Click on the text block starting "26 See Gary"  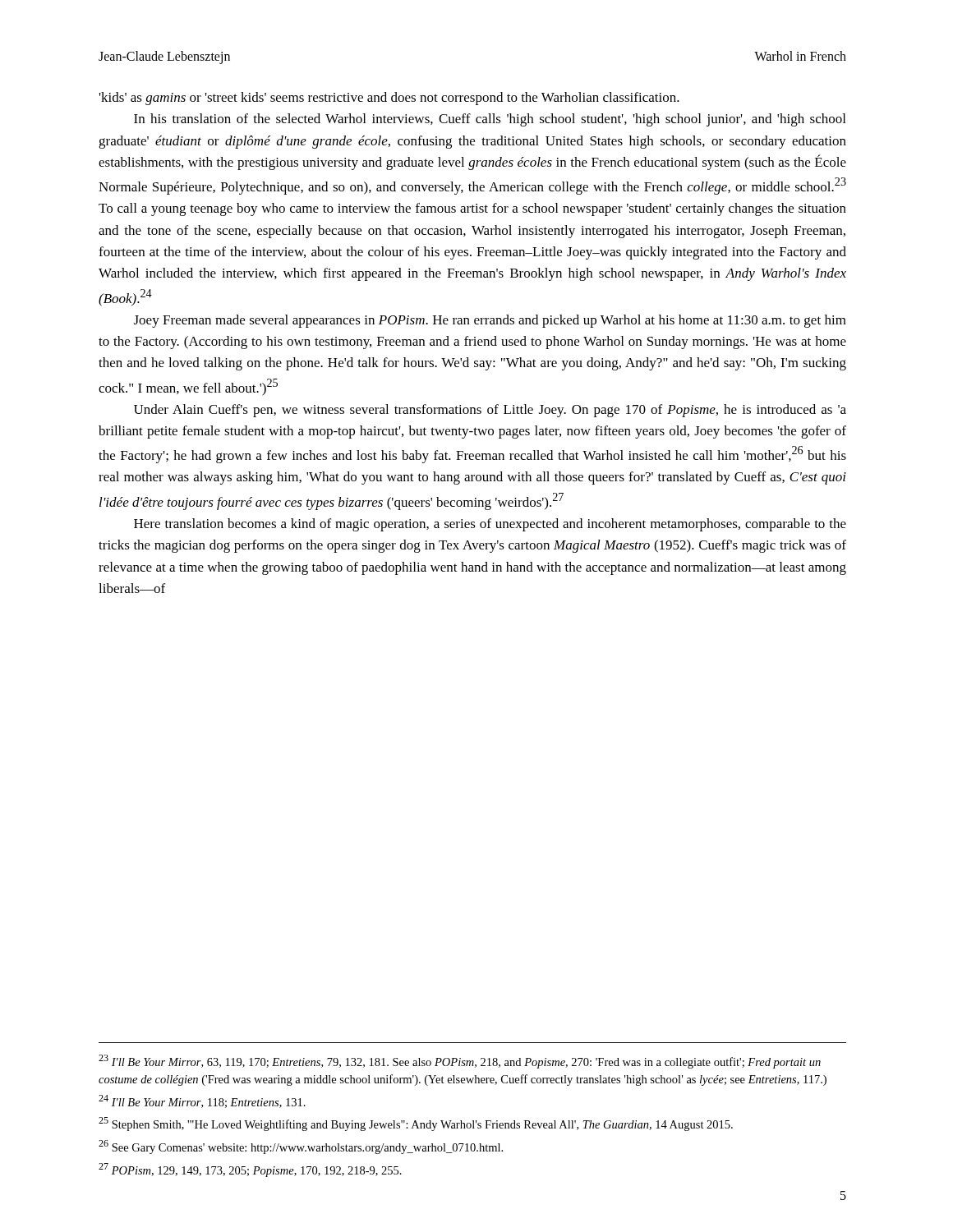coord(301,1146)
